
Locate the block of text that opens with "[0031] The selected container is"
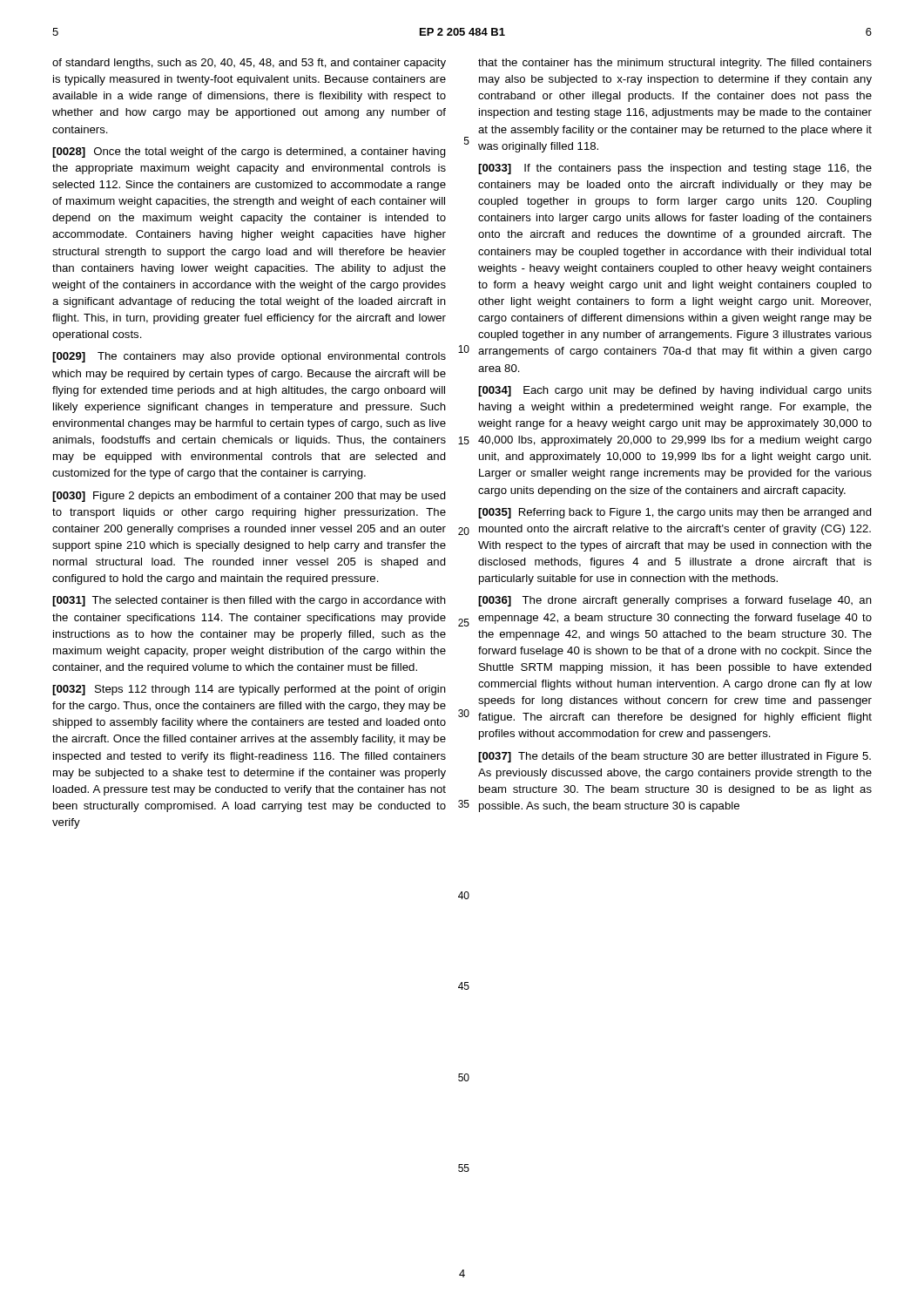[249, 634]
